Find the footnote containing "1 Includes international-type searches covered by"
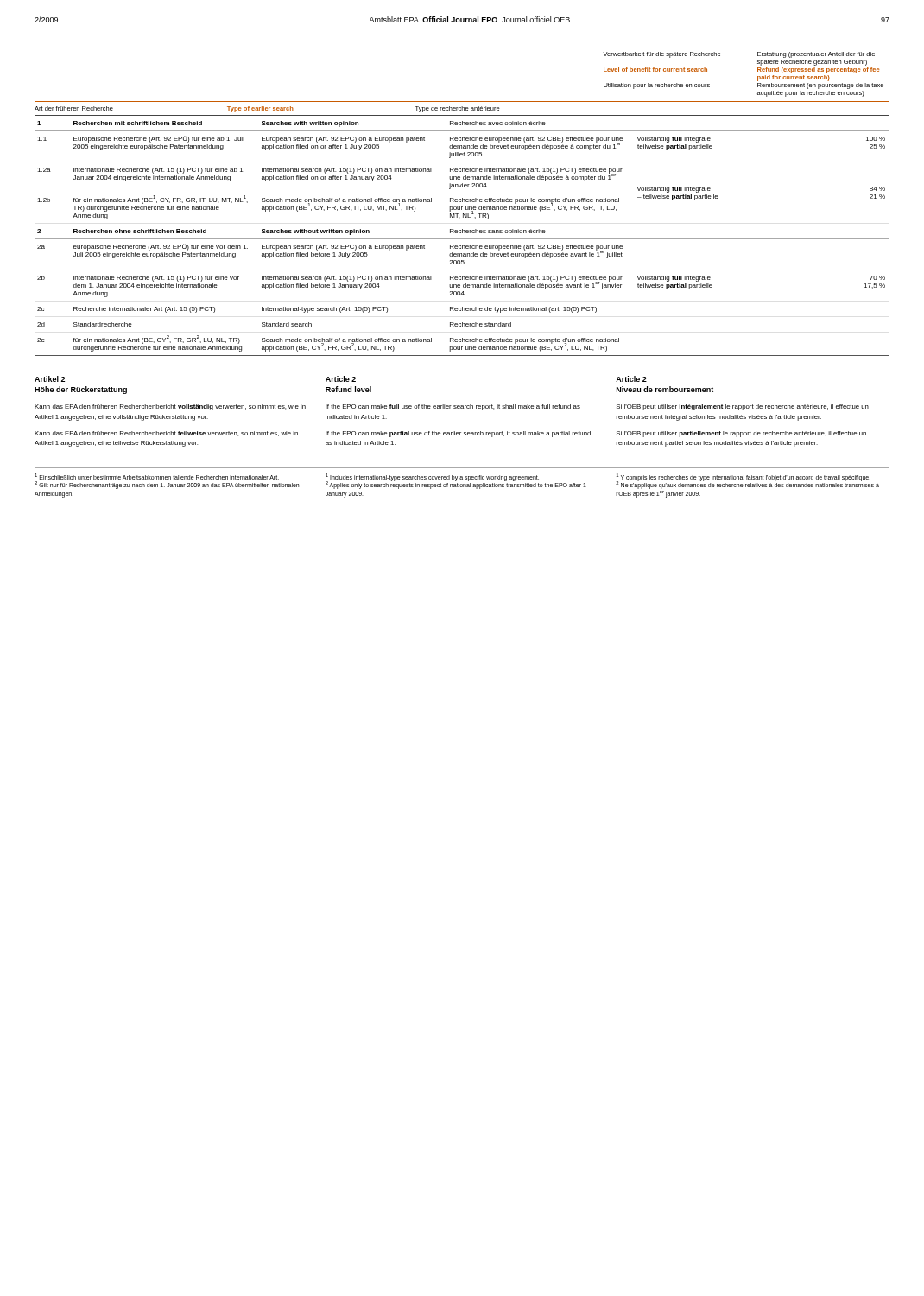 pos(456,485)
